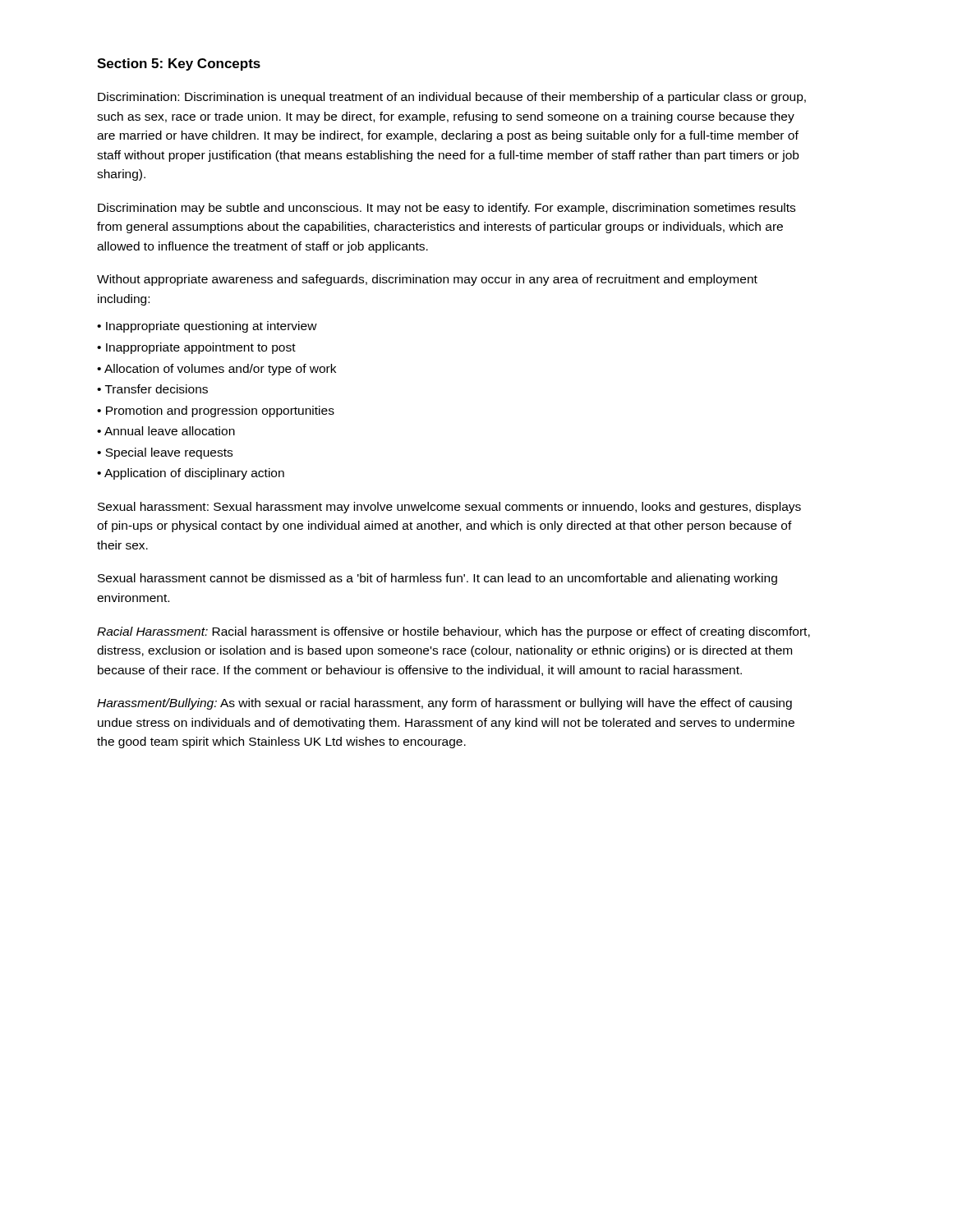This screenshot has height=1232, width=953.
Task: Select the text block that says "Without appropriate awareness and"
Action: (427, 289)
